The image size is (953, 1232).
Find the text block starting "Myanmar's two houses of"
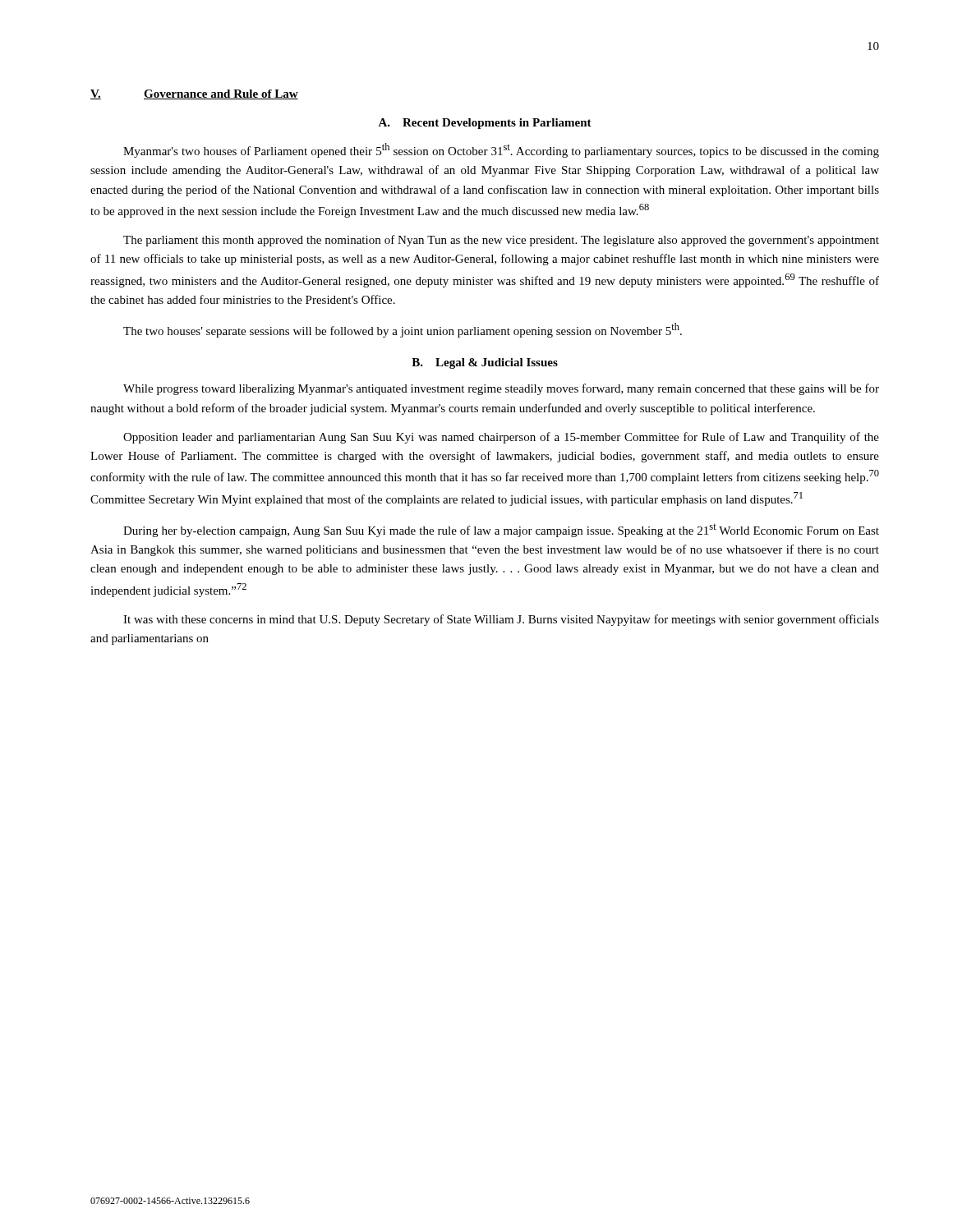[485, 179]
